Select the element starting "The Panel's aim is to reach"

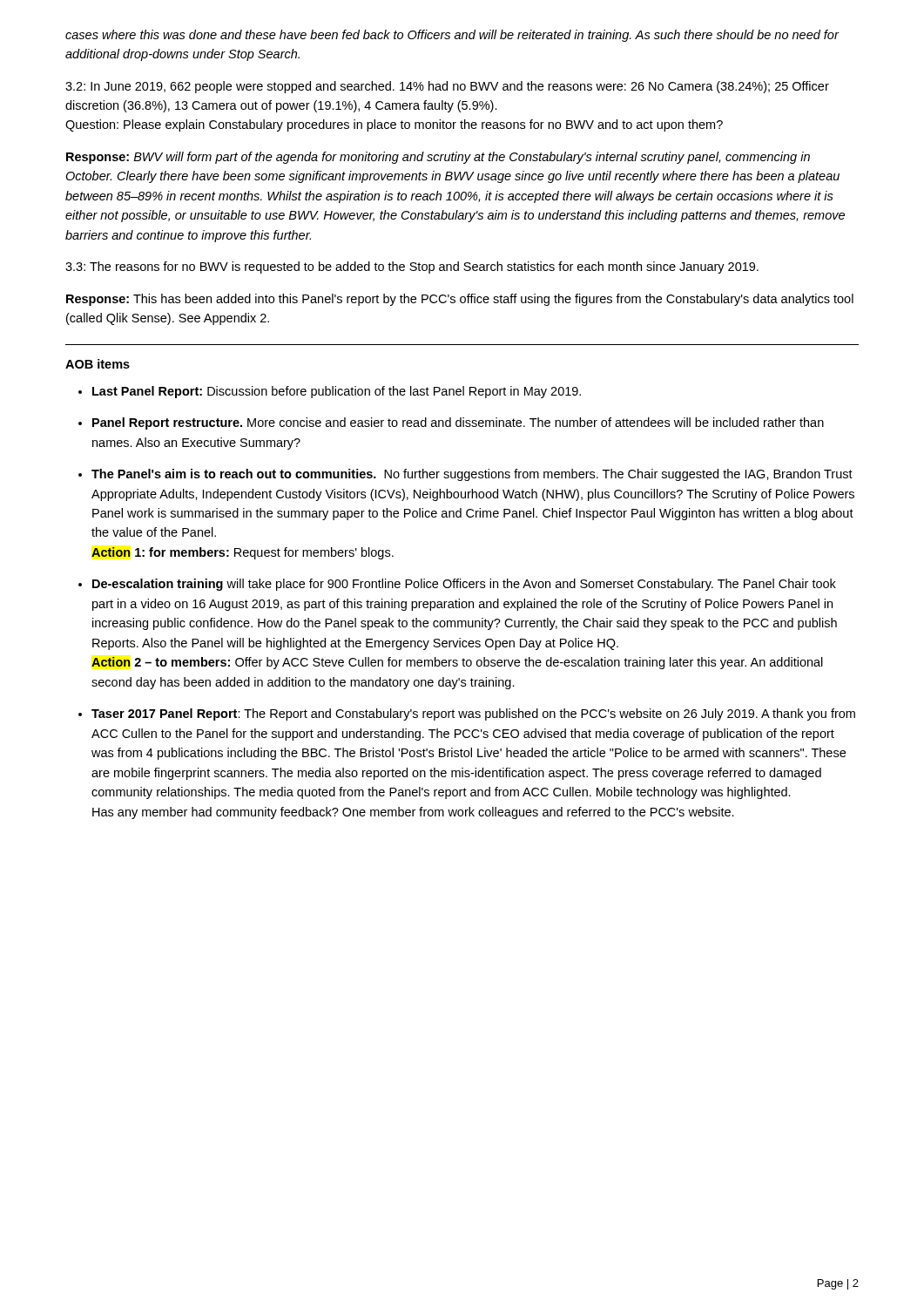[473, 513]
